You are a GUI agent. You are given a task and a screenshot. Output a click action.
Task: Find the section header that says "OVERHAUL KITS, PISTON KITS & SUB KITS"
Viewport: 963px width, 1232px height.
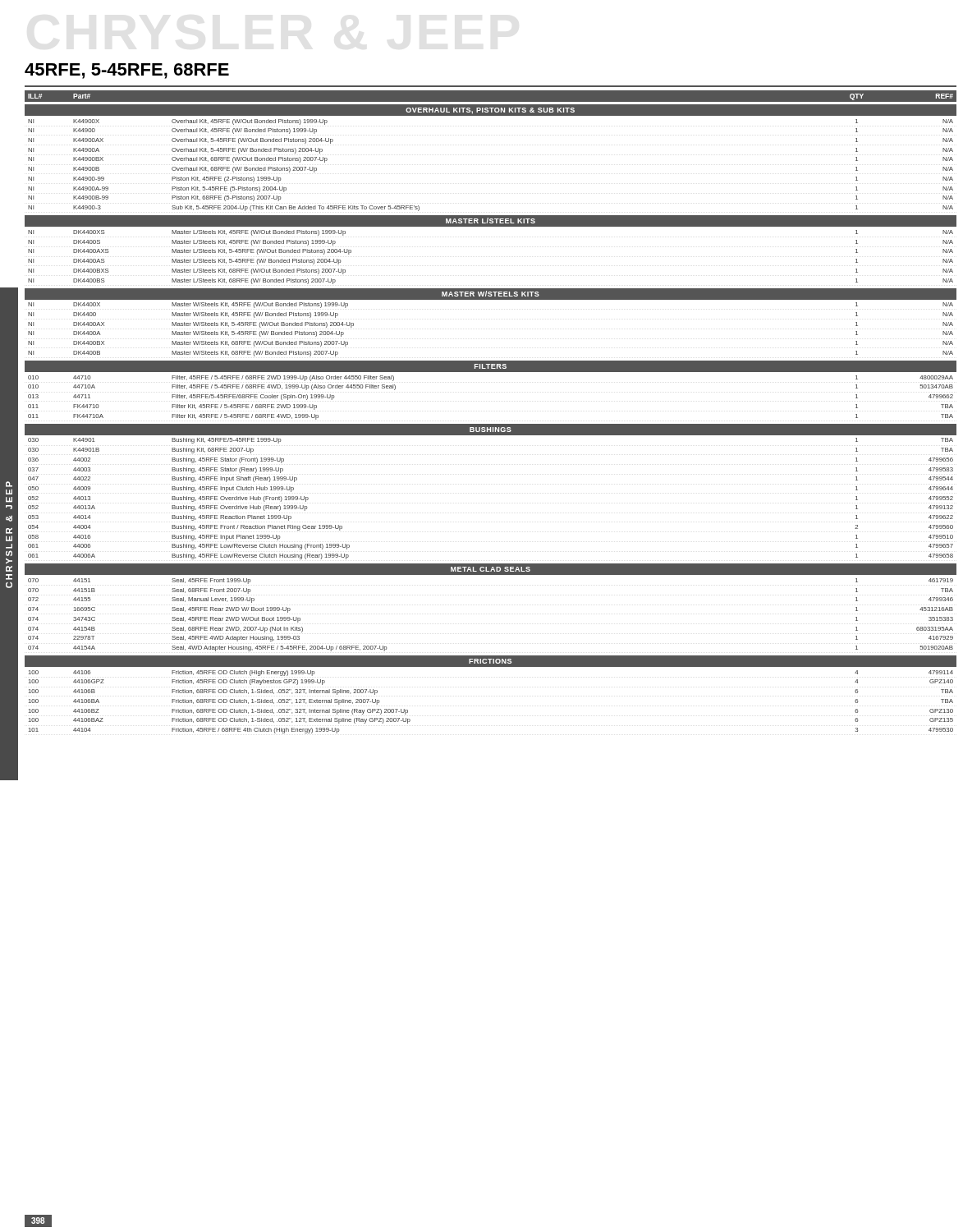(491, 110)
